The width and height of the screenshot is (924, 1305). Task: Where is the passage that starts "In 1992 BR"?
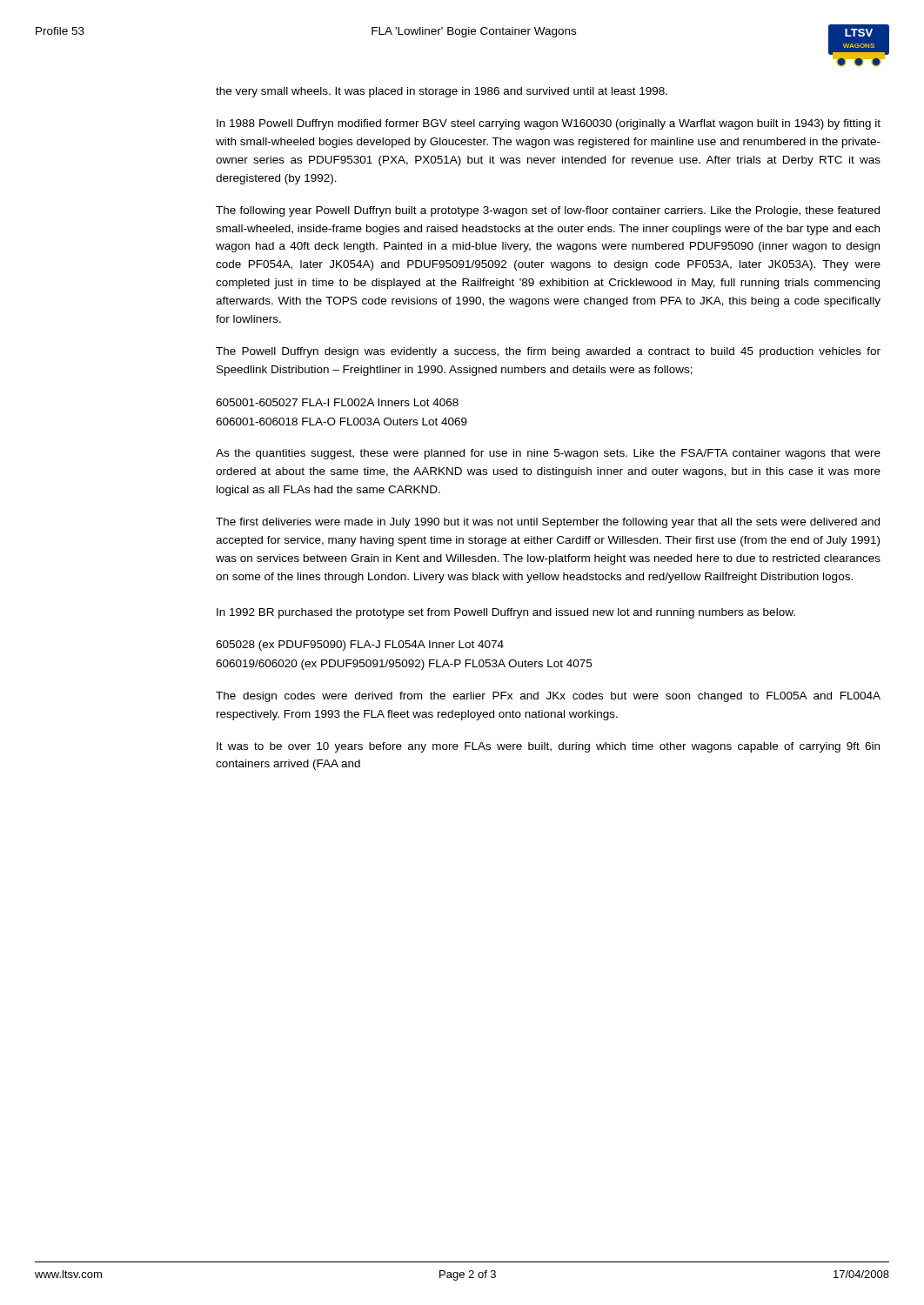tap(506, 612)
